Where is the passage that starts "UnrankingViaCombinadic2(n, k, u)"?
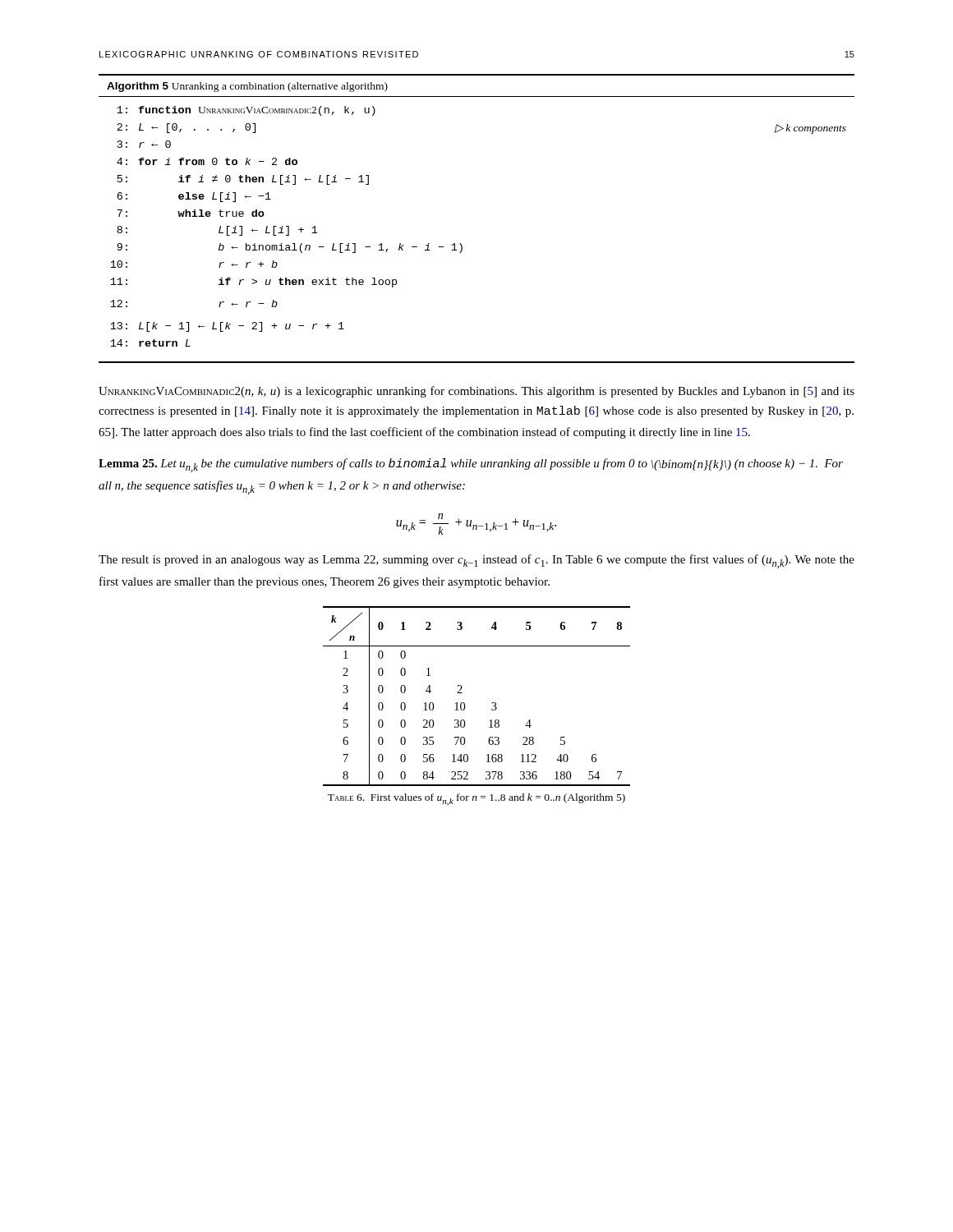953x1232 pixels. coord(476,411)
